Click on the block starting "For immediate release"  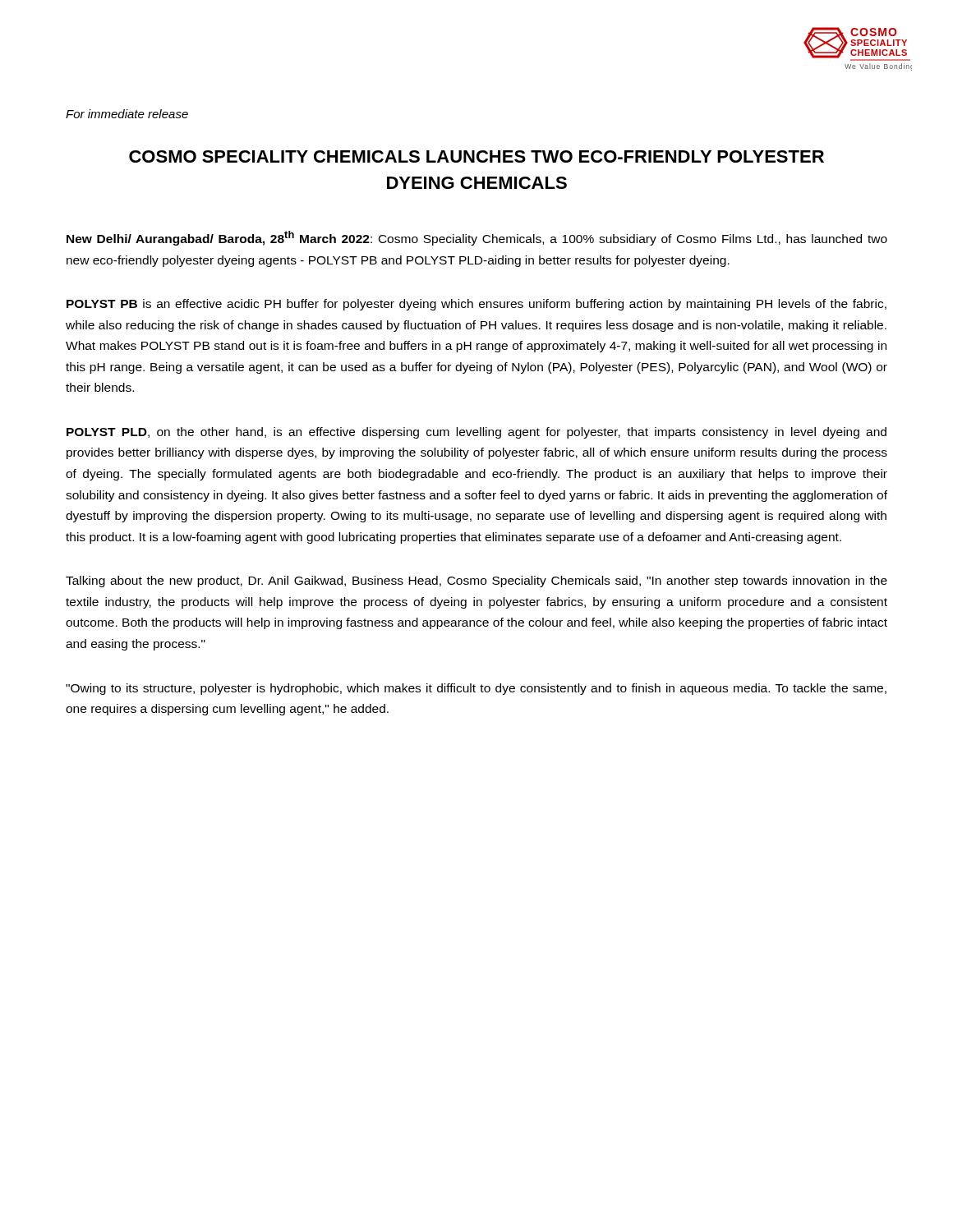(x=127, y=114)
